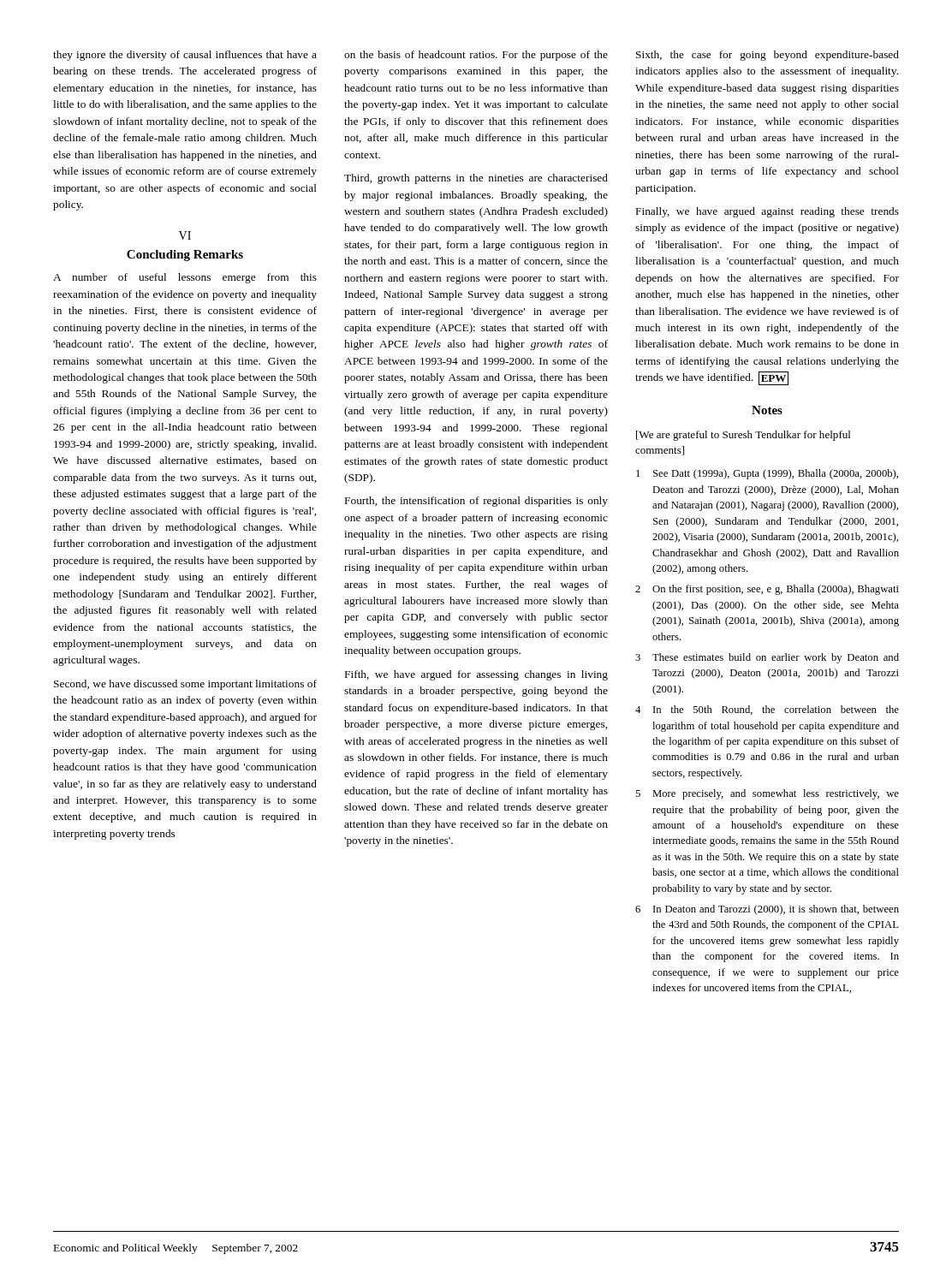
Task: Click the passage that begins "1 See Datt (1999a), Gupta (1999), Bhalla"
Action: [x=767, y=521]
